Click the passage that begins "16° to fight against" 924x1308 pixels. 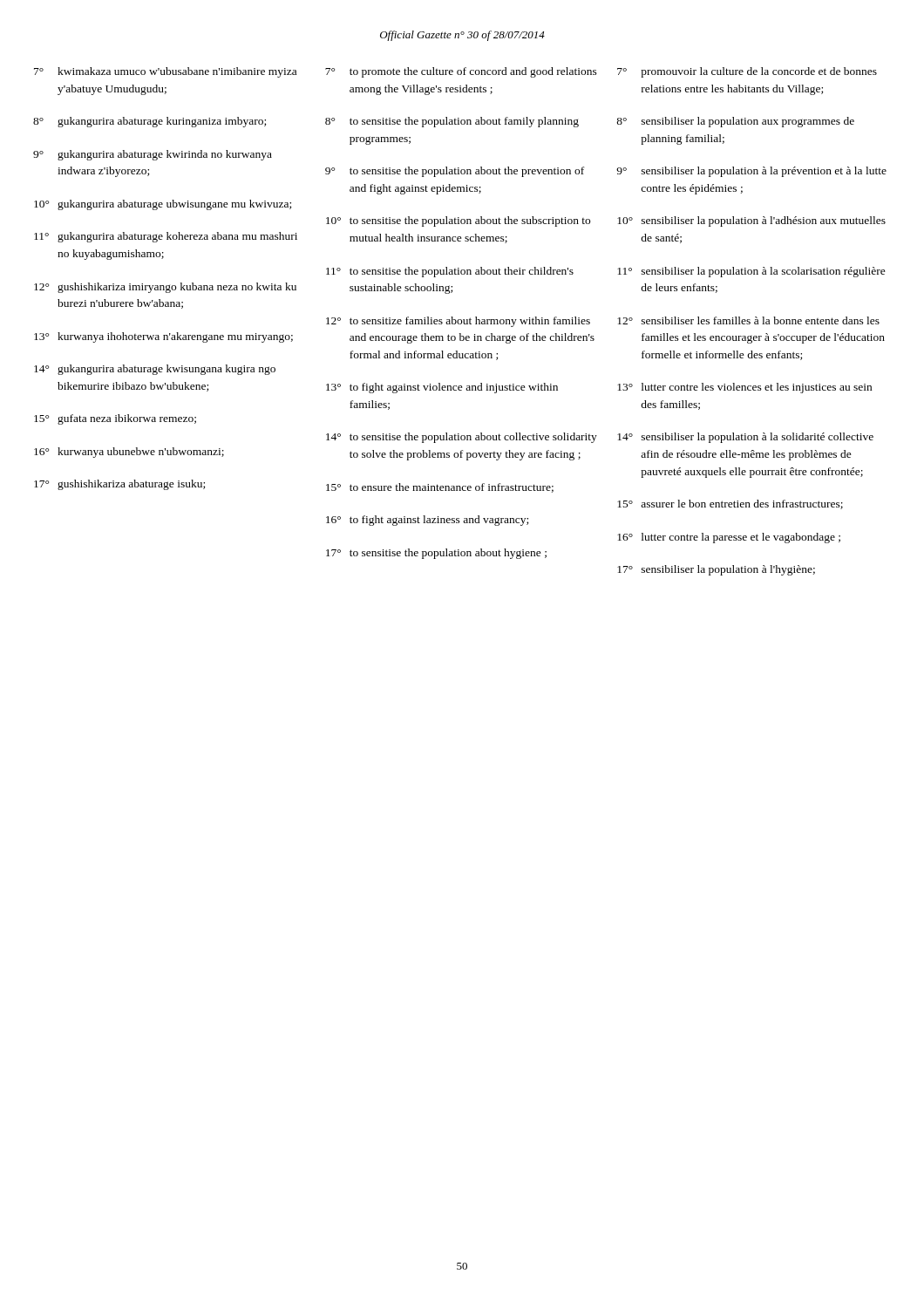(462, 520)
